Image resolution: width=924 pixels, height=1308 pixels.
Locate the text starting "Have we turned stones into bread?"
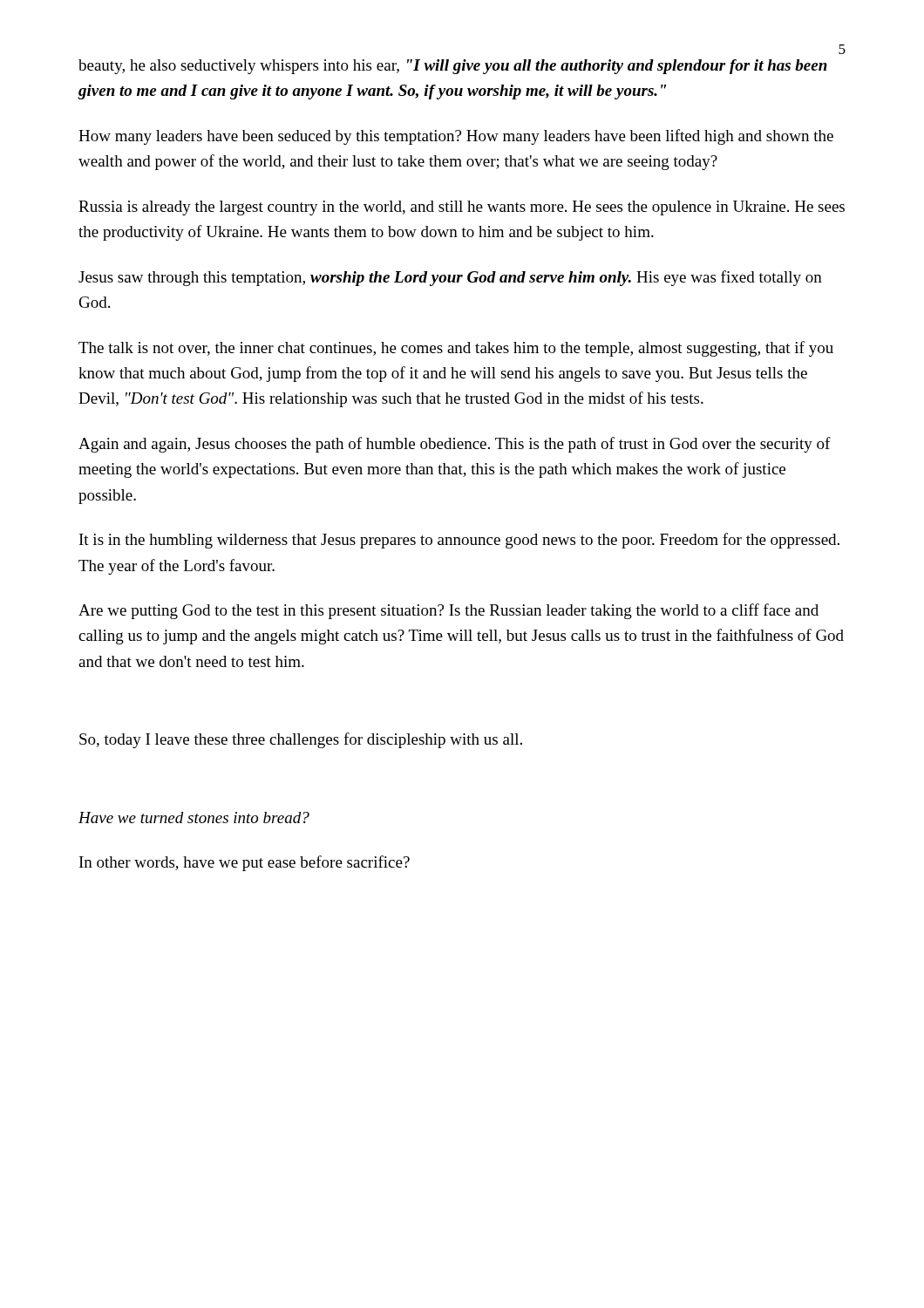pos(194,817)
